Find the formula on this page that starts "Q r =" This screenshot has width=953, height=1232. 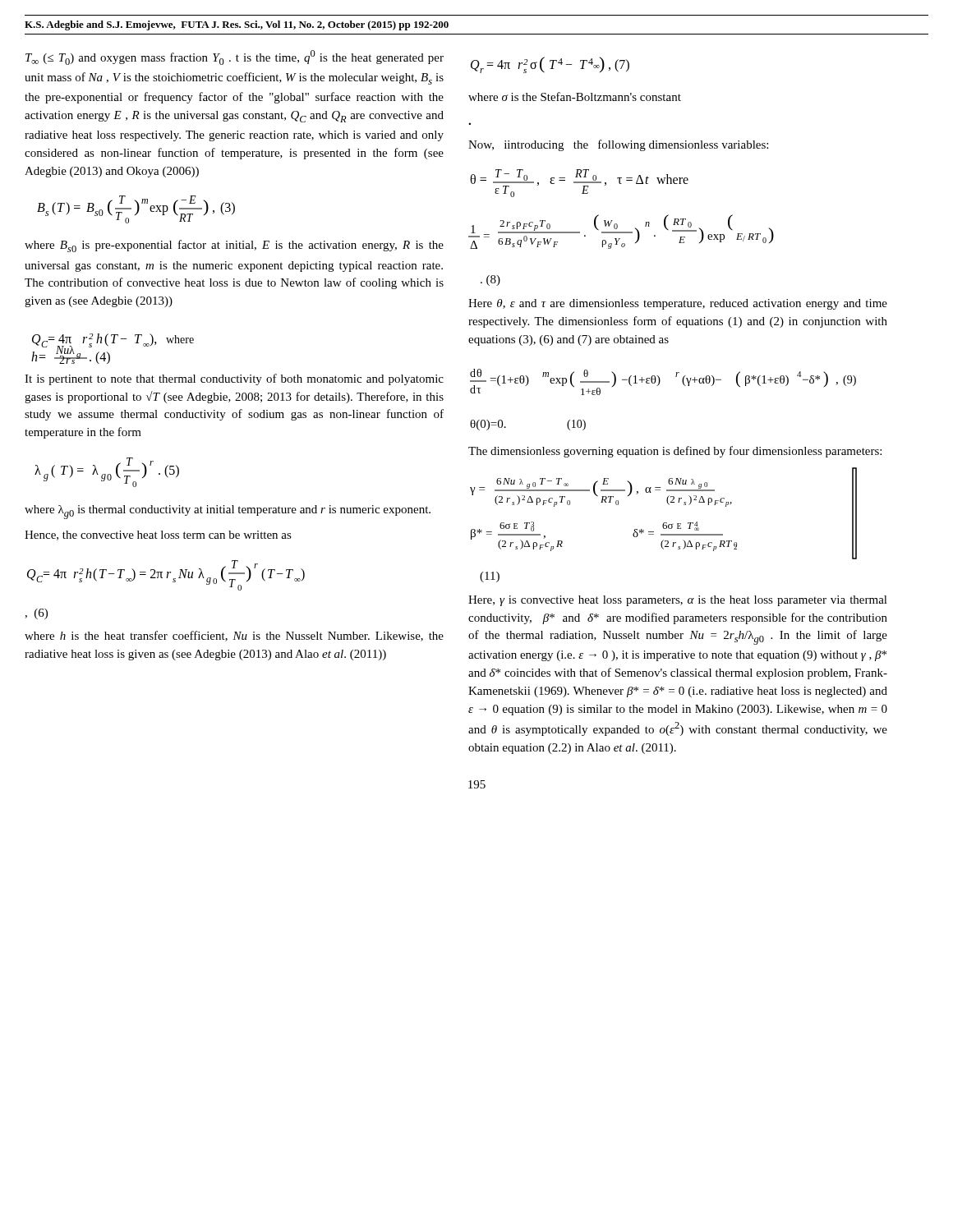pos(624,63)
